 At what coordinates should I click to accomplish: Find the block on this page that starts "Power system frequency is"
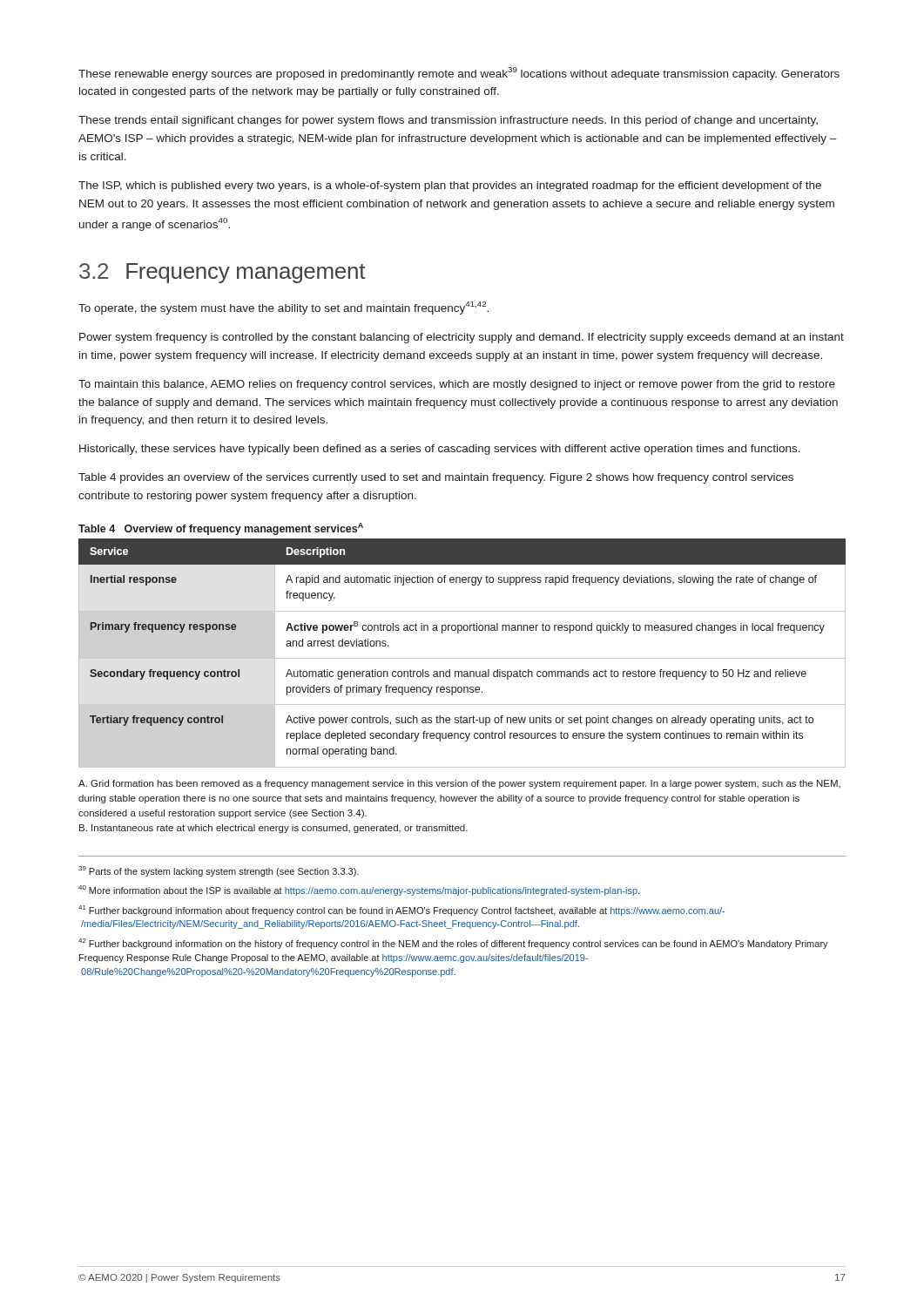coord(462,347)
